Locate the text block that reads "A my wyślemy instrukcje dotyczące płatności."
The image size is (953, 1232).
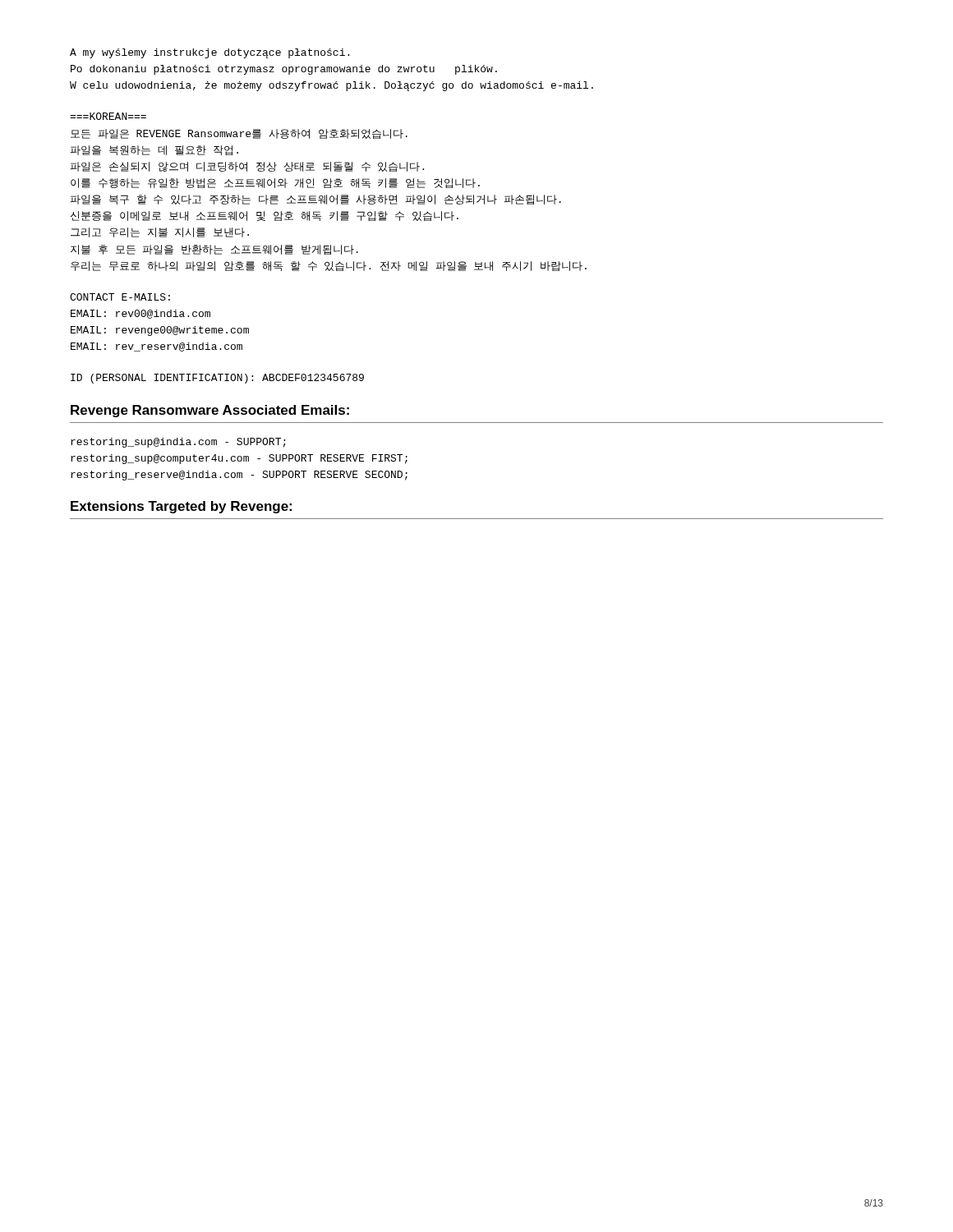[476, 70]
